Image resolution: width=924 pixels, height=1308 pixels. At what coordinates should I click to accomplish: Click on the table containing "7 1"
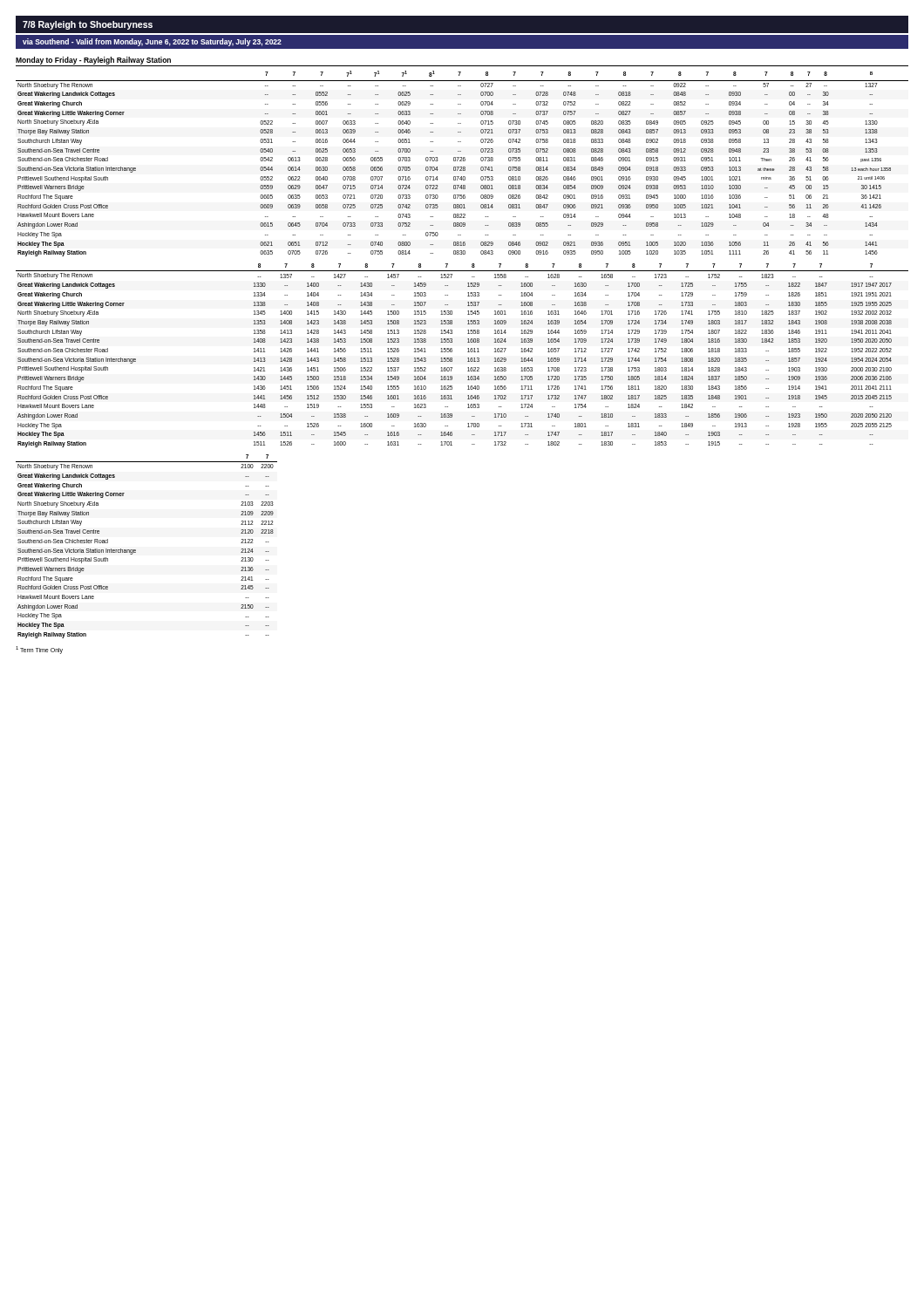[462, 164]
